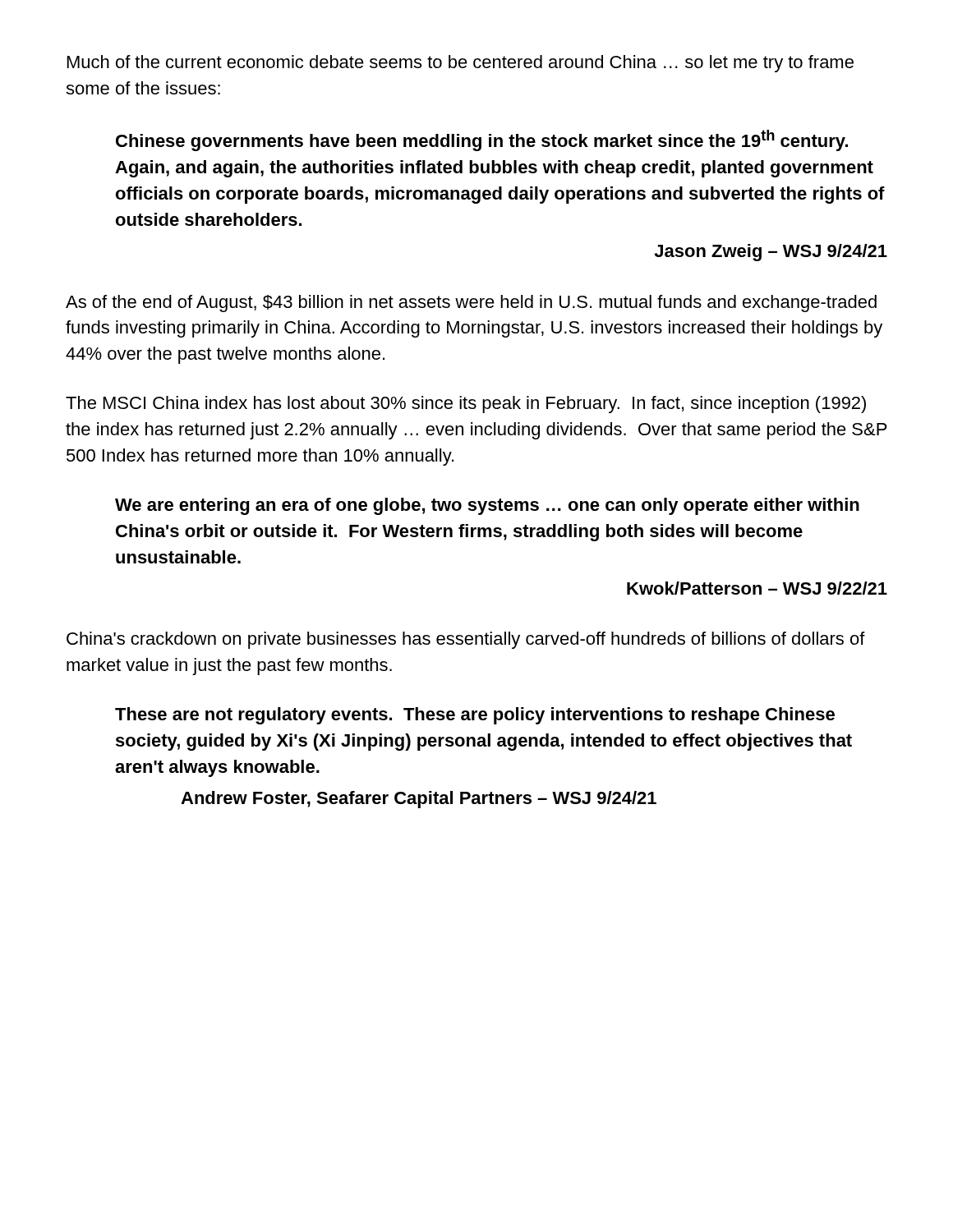Point to the block beginning "The MSCI China"

point(476,429)
